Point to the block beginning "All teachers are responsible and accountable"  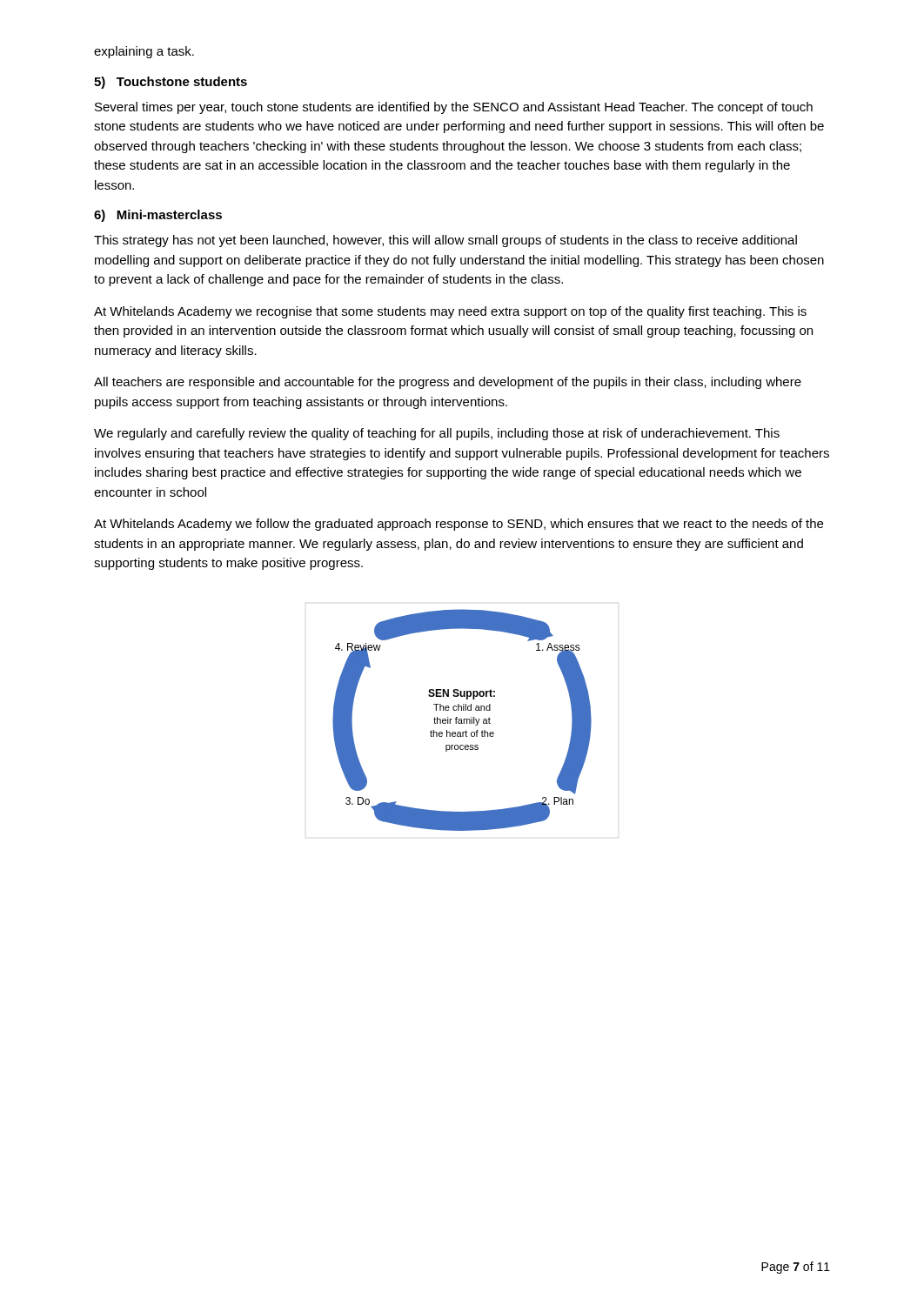click(x=448, y=391)
